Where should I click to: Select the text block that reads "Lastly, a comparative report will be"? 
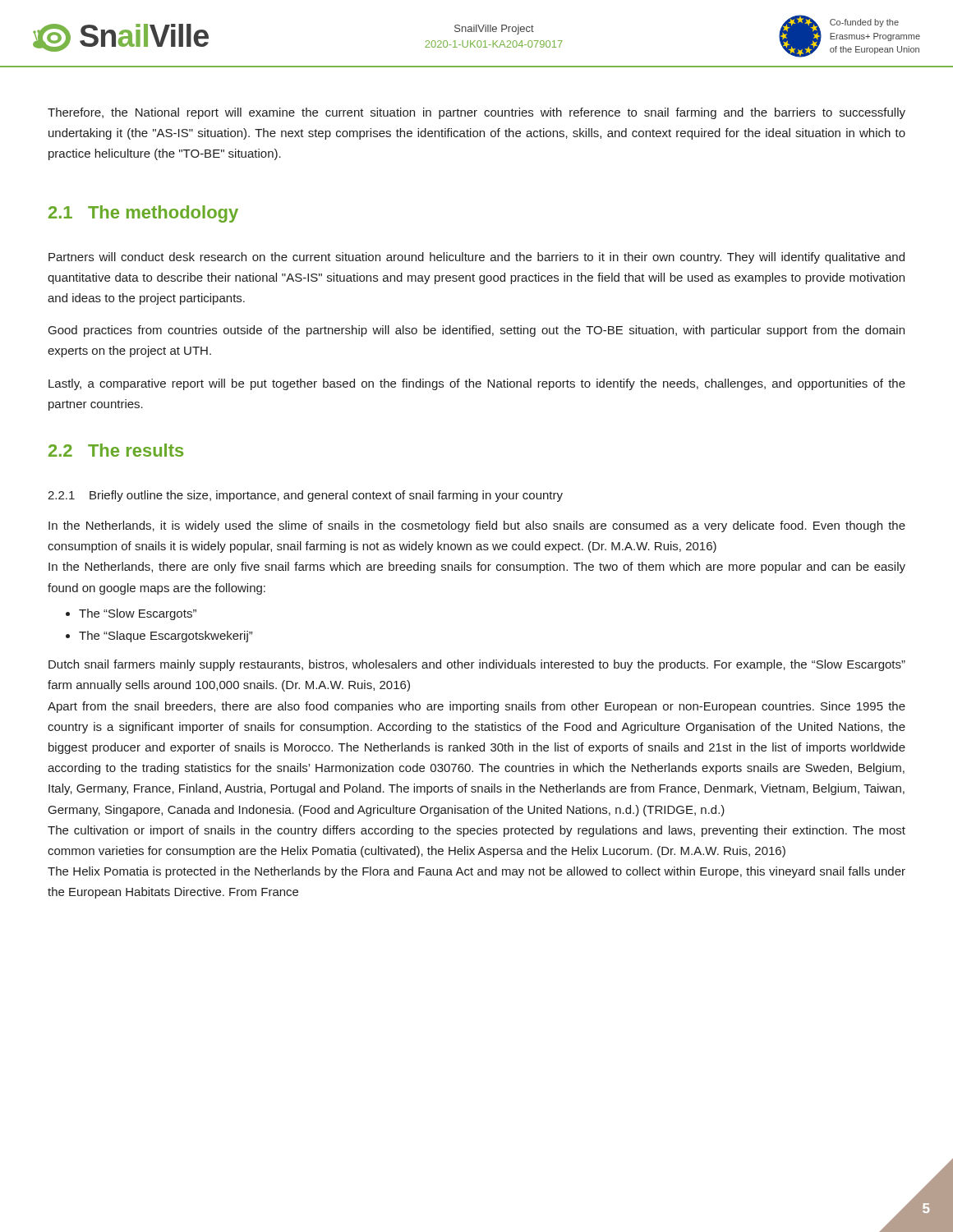tap(476, 393)
